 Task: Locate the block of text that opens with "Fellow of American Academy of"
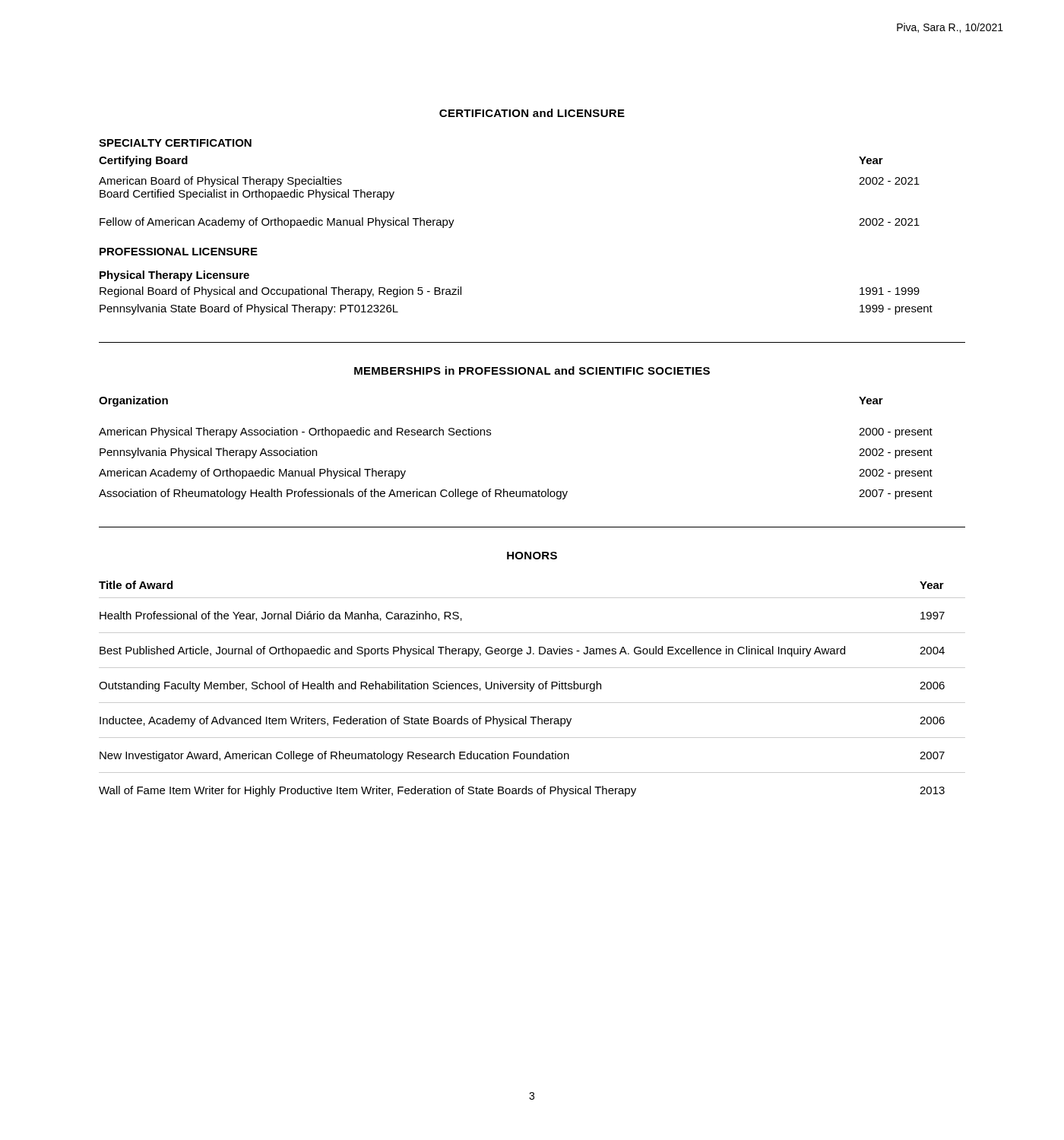279,222
